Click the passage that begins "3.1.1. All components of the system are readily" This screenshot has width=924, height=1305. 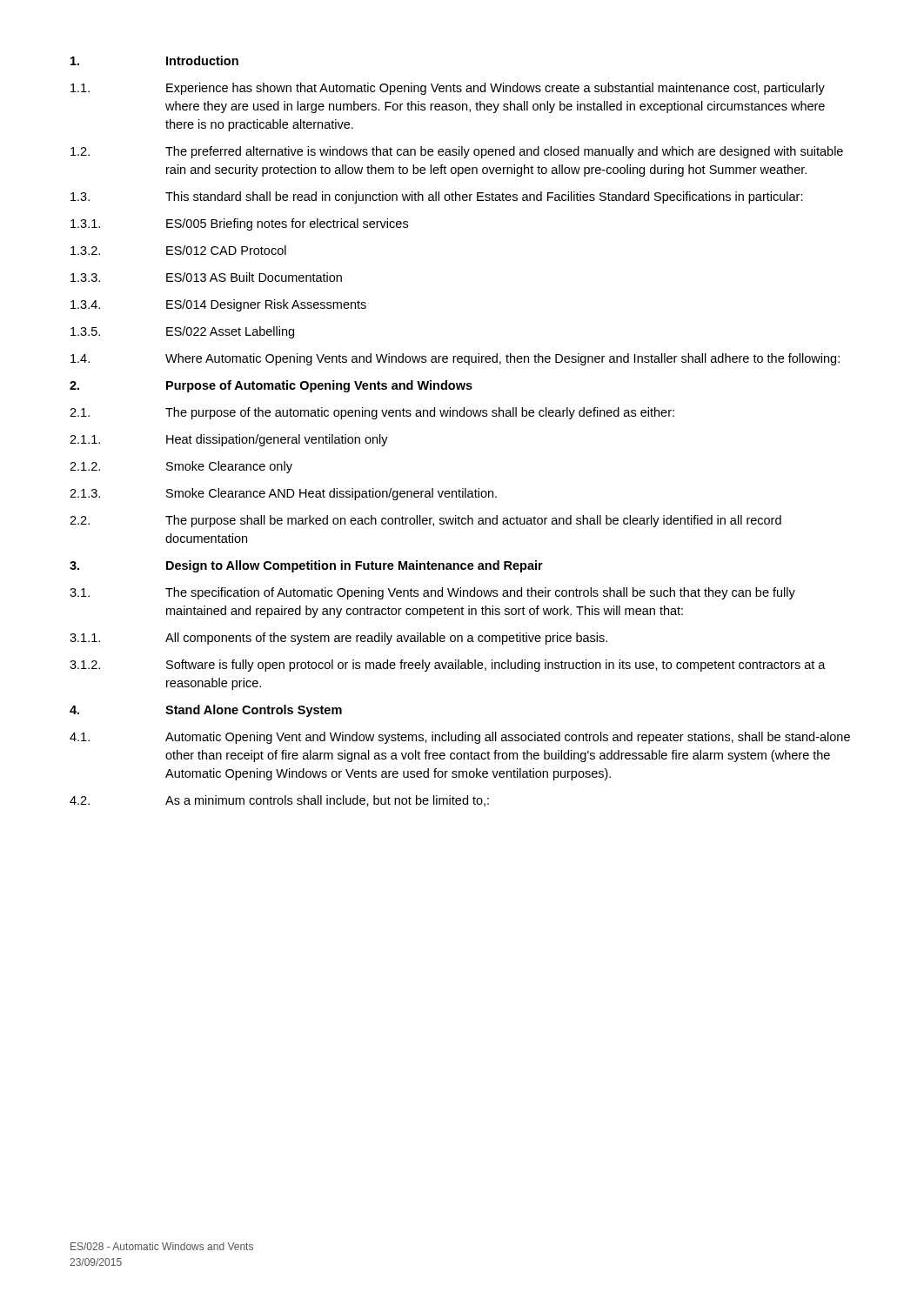click(462, 638)
